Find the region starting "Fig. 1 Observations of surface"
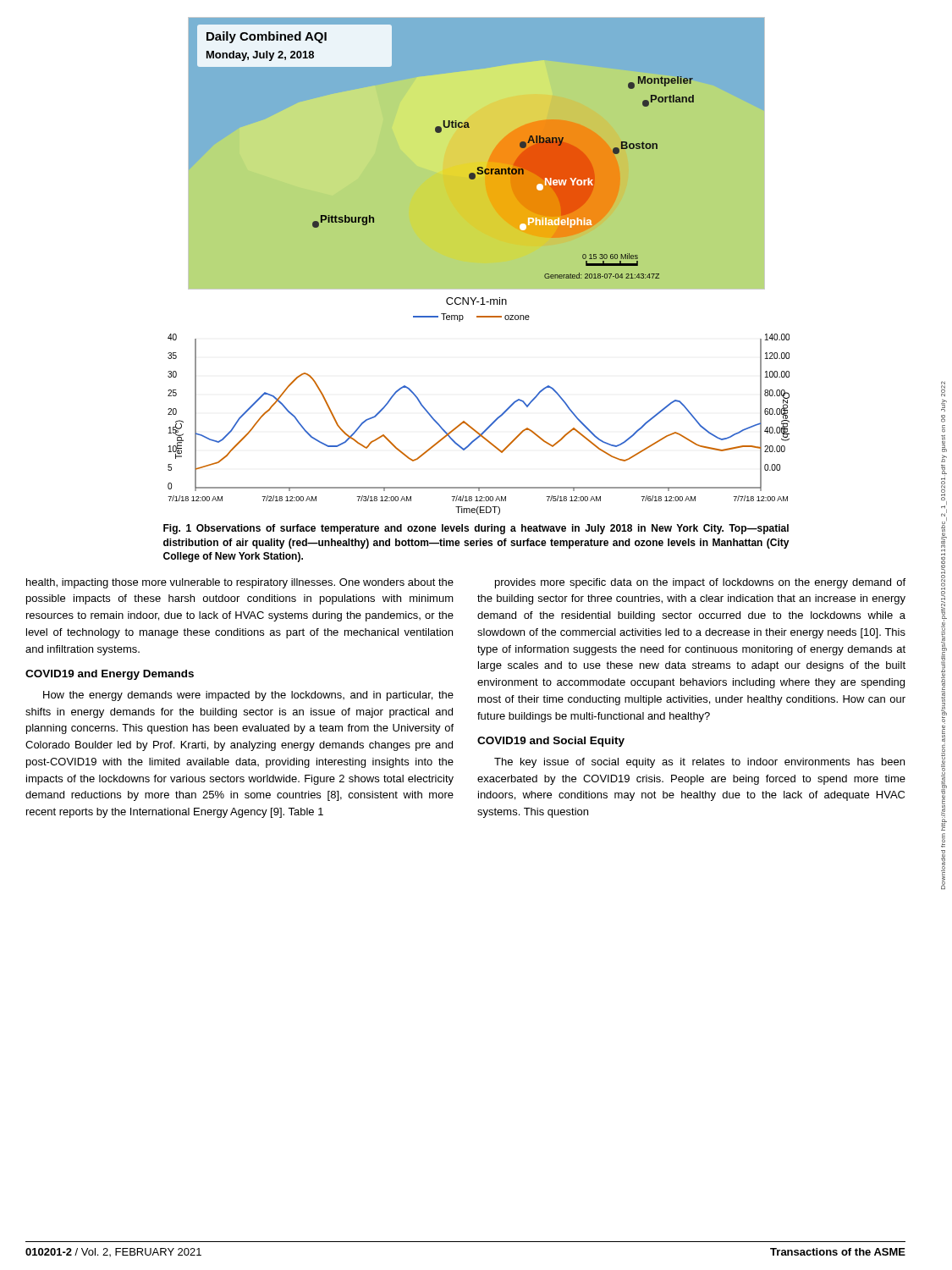The image size is (952, 1270). (x=476, y=542)
